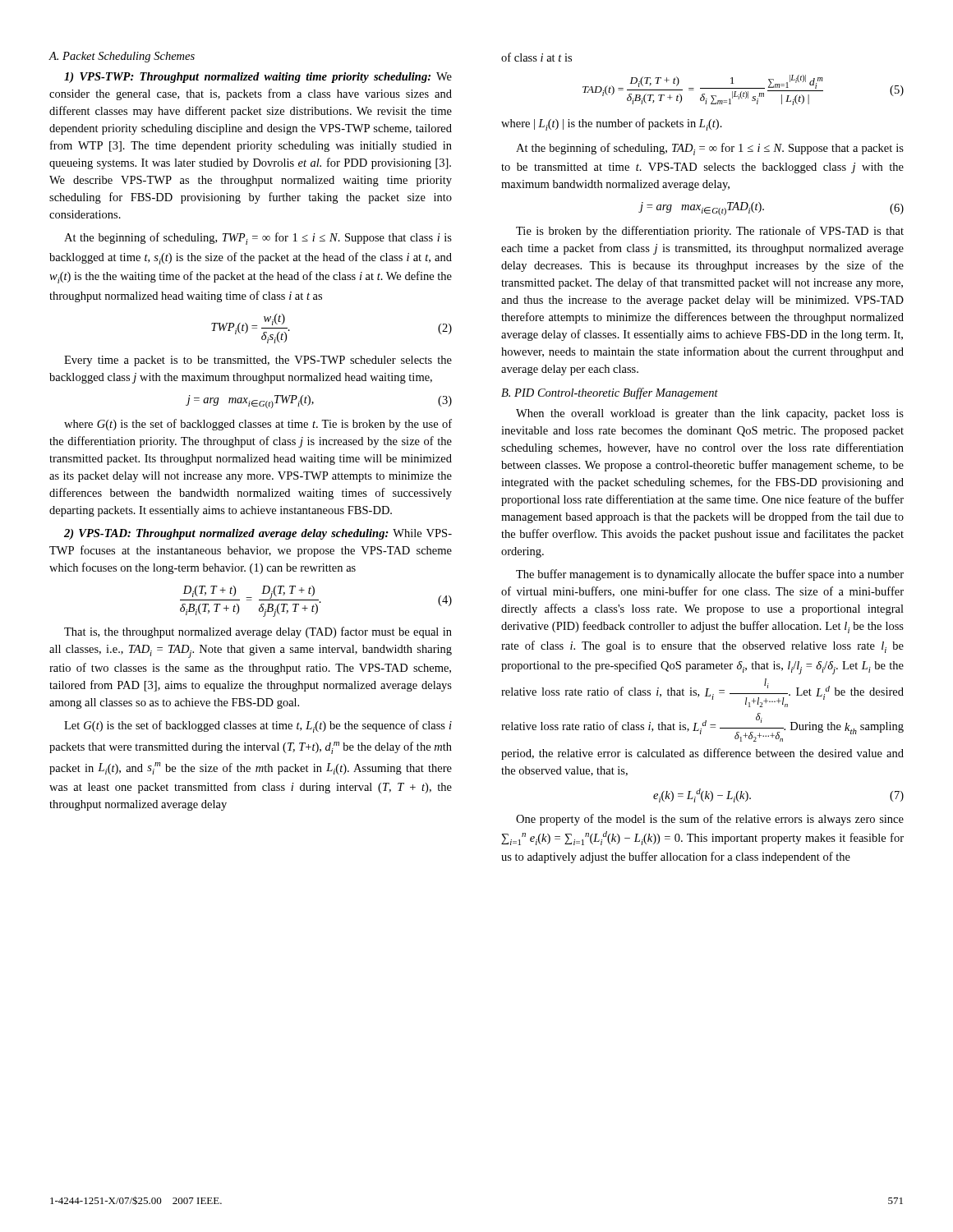
Task: Select the text starting "TWPi(t) = wi(t) δisi(t) . (2)"
Action: 274,328
